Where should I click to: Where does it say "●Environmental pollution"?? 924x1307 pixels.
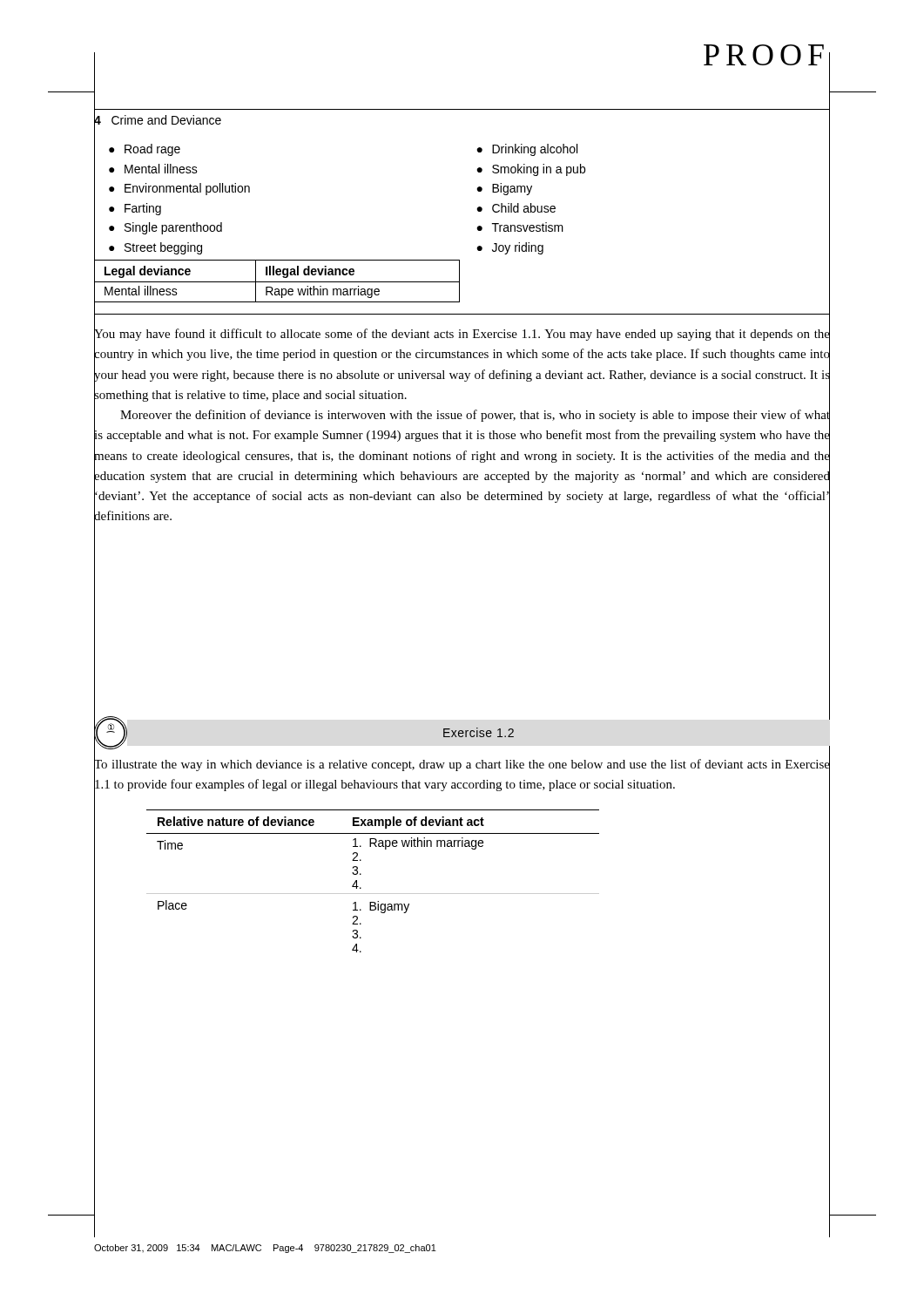coord(179,189)
